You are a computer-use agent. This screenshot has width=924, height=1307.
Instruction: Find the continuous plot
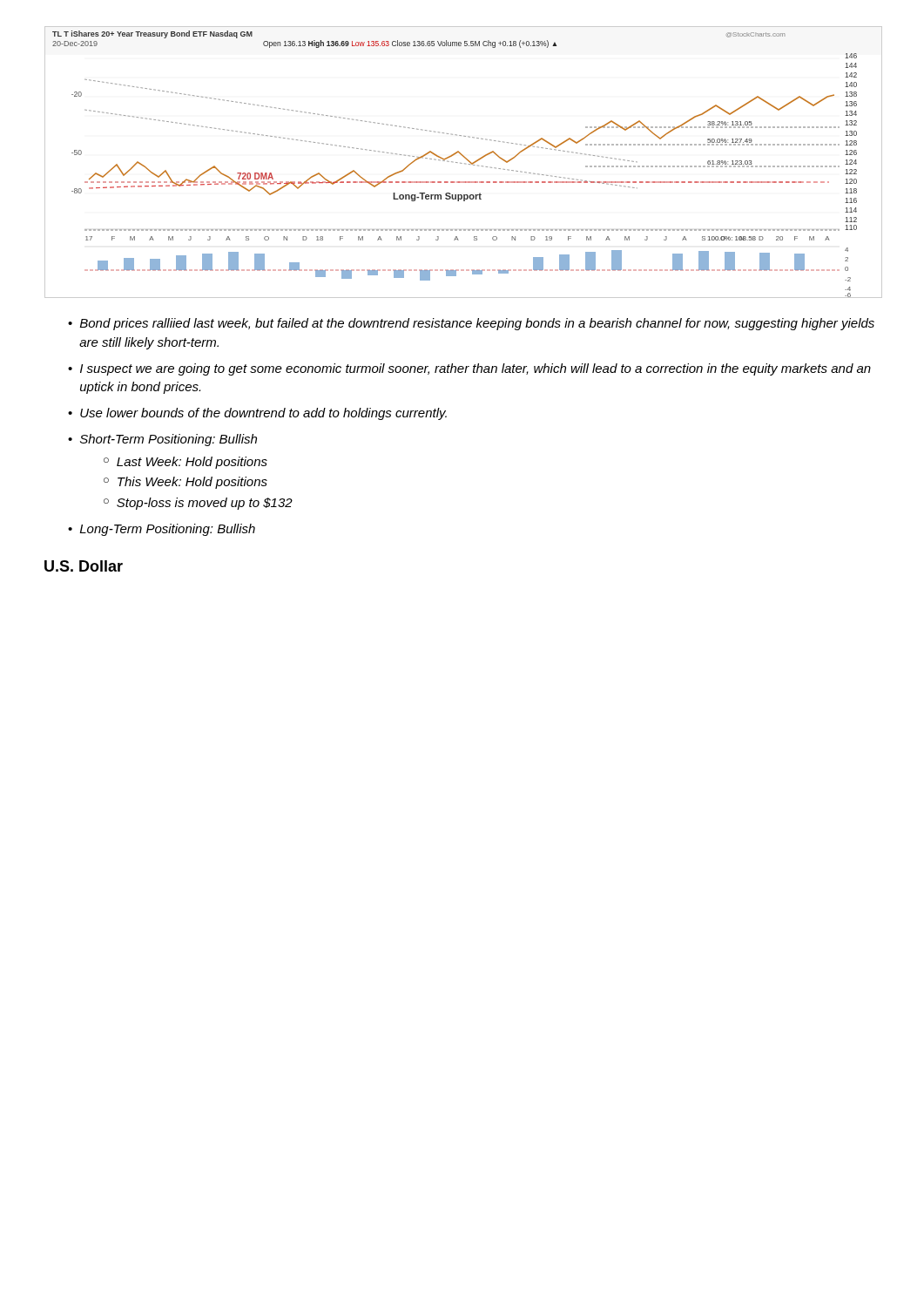462,162
